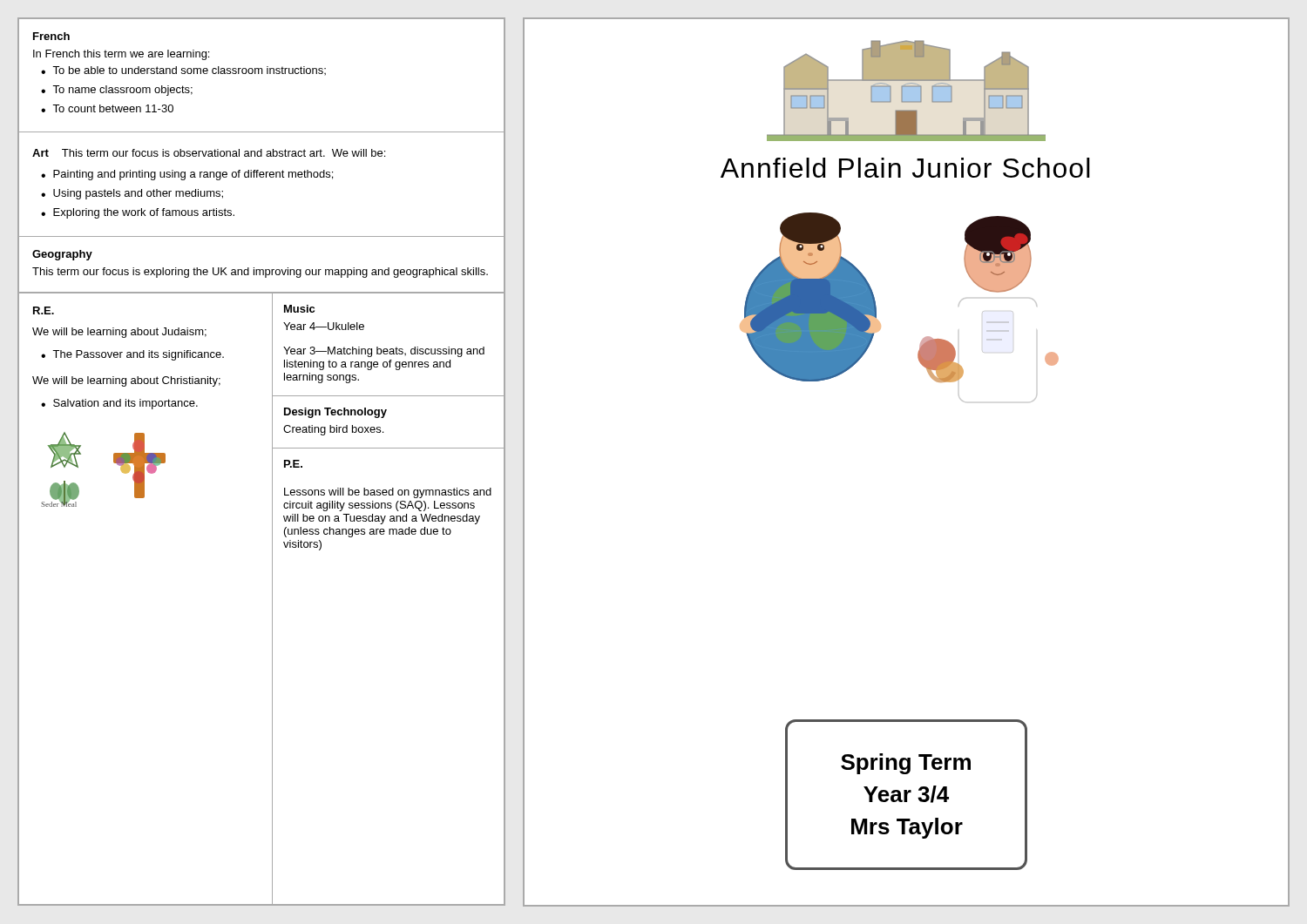Locate the text "To name classroom objects;"
Screen dimensions: 924x1307
[123, 89]
